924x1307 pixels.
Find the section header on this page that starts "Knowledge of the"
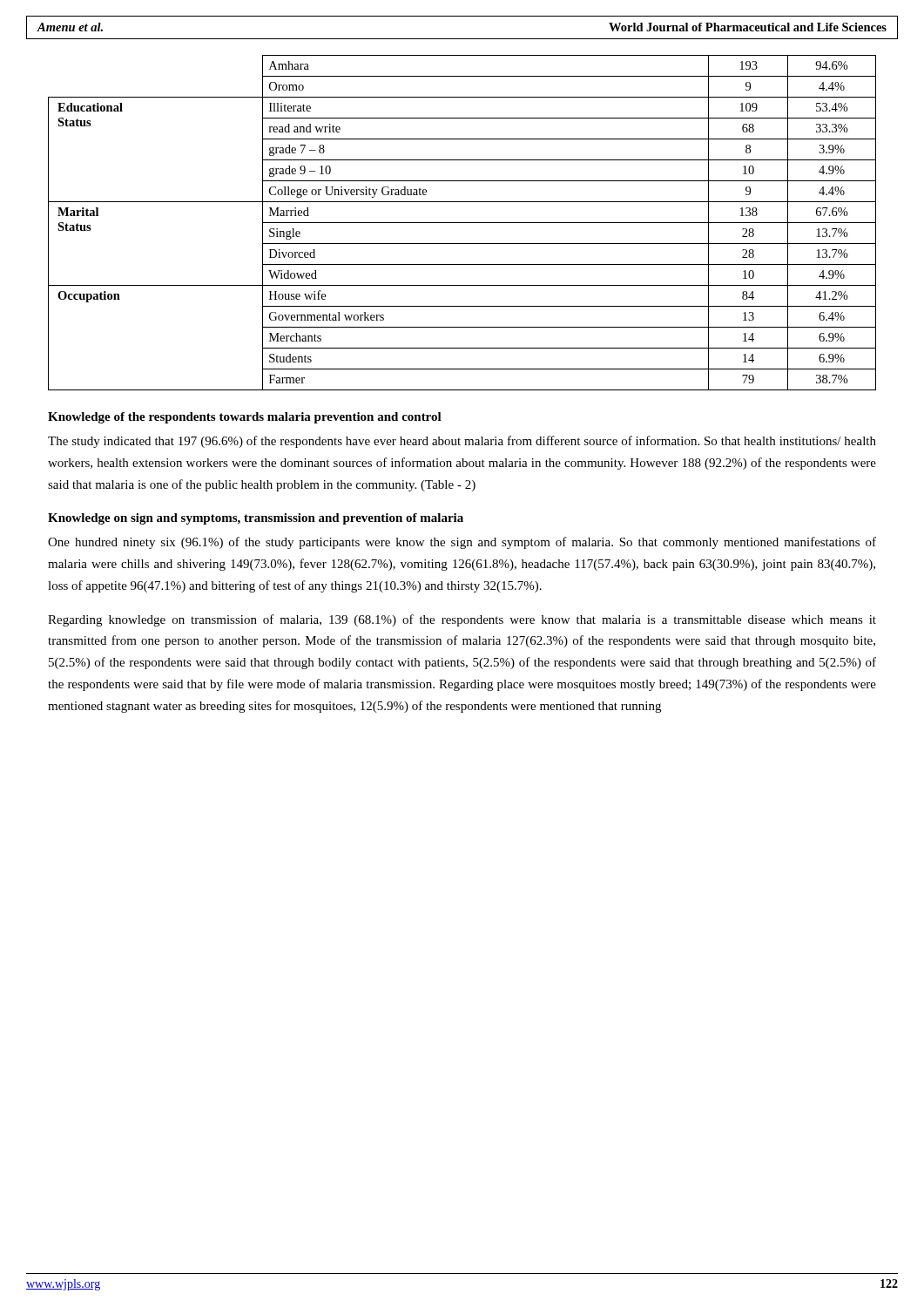(245, 416)
